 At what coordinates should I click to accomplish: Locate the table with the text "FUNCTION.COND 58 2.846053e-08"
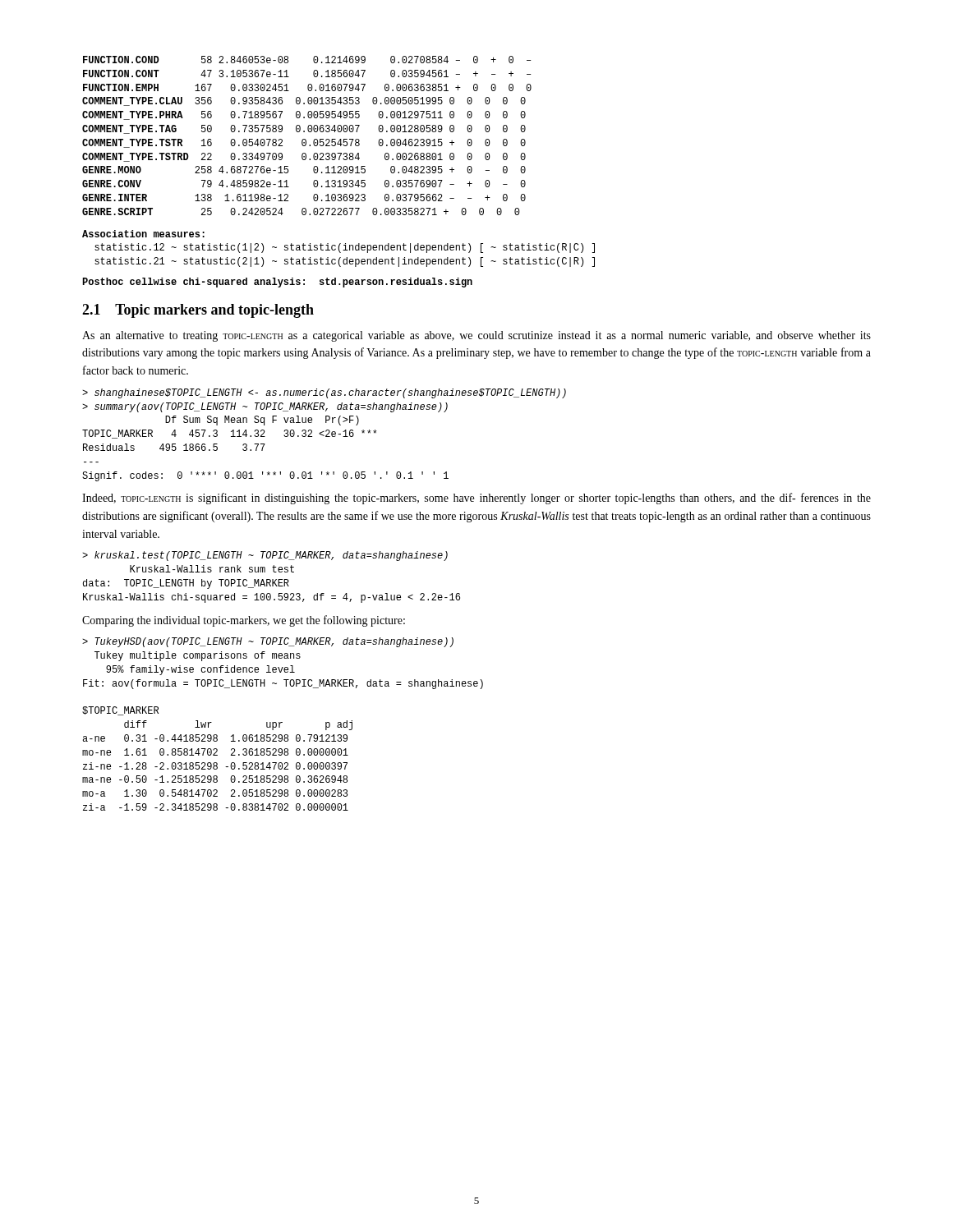476,137
